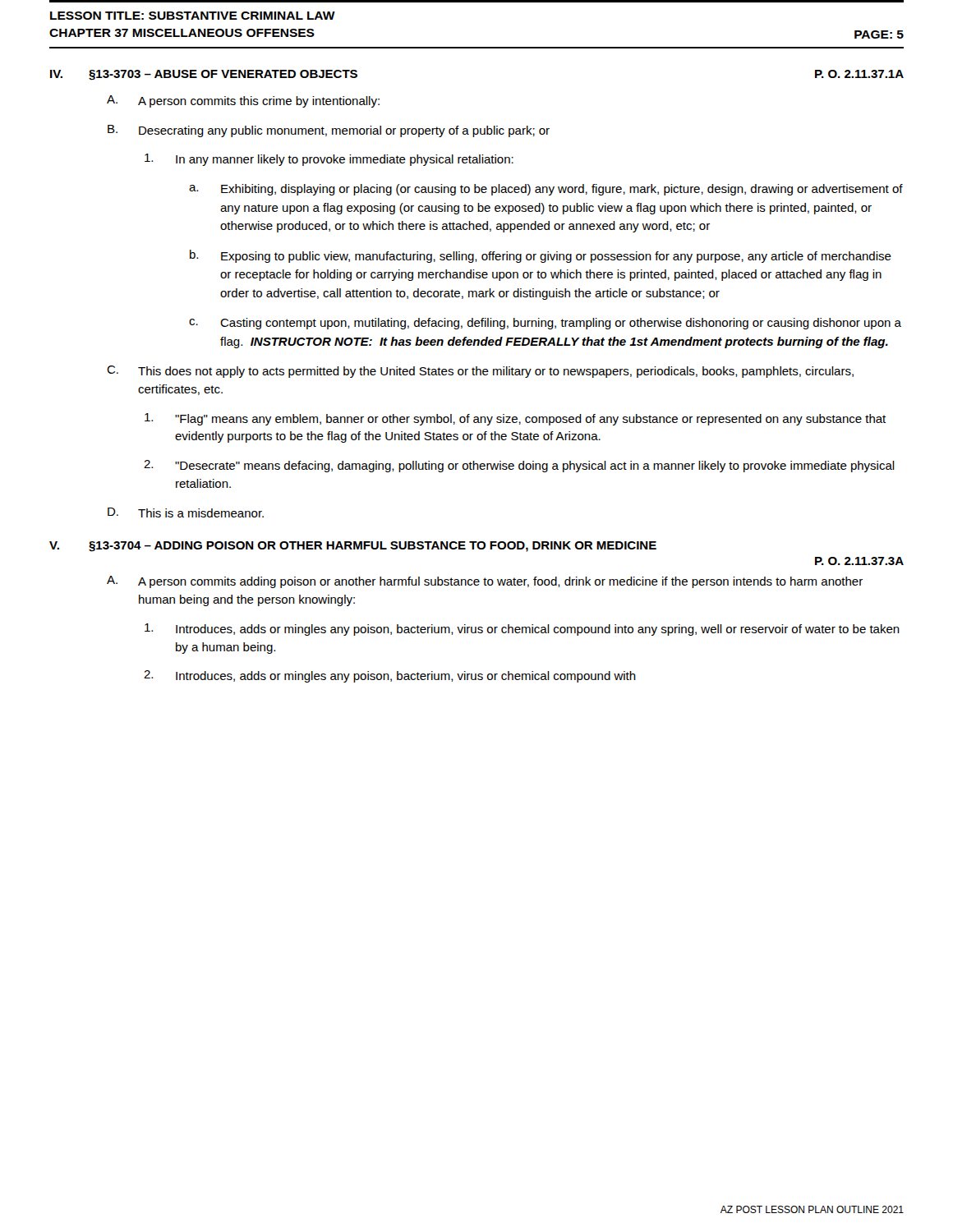The image size is (953, 1232).
Task: Point to the block starting "In any manner likely to provoke"
Action: point(524,159)
